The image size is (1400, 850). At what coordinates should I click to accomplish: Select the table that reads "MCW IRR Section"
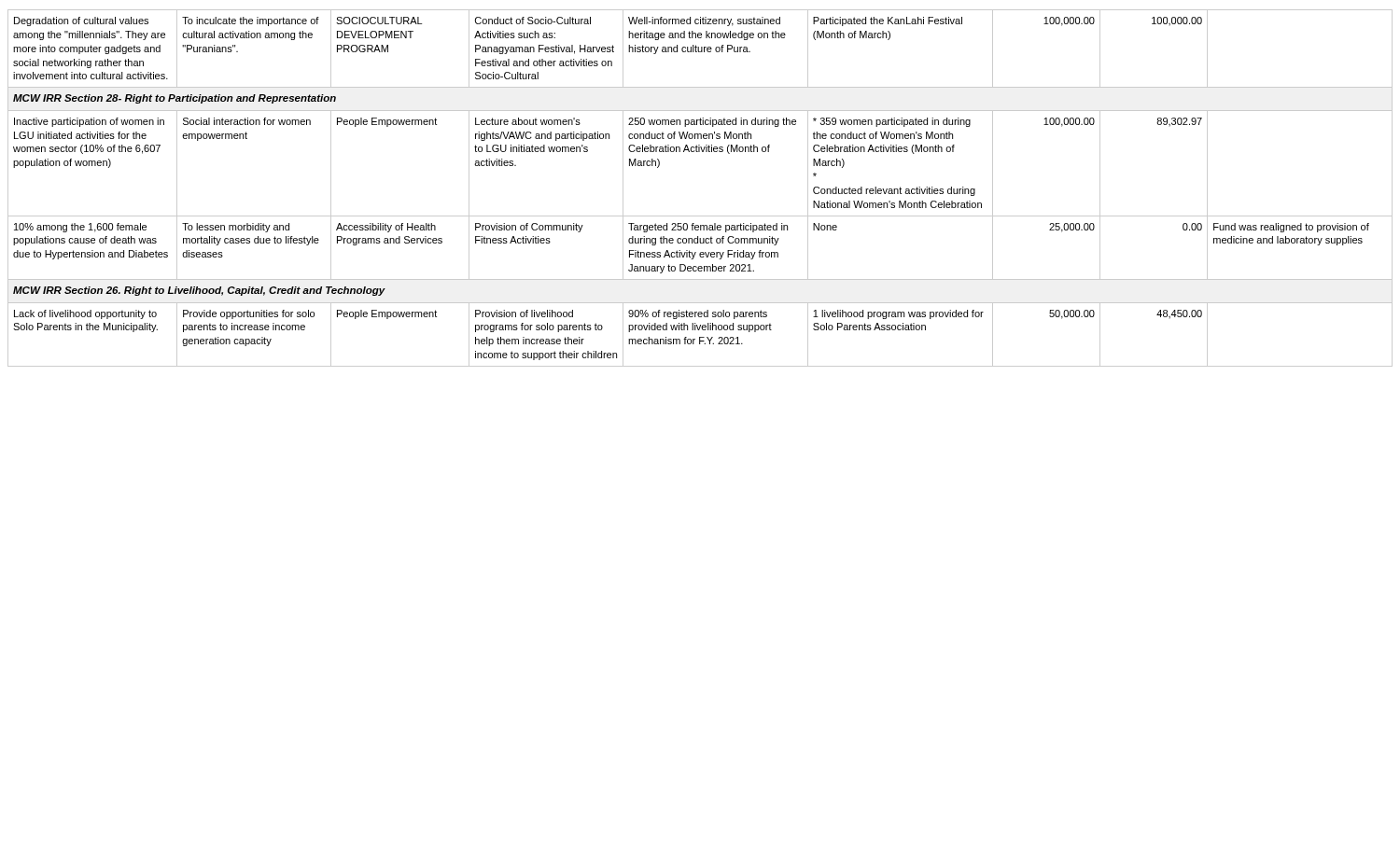click(700, 188)
